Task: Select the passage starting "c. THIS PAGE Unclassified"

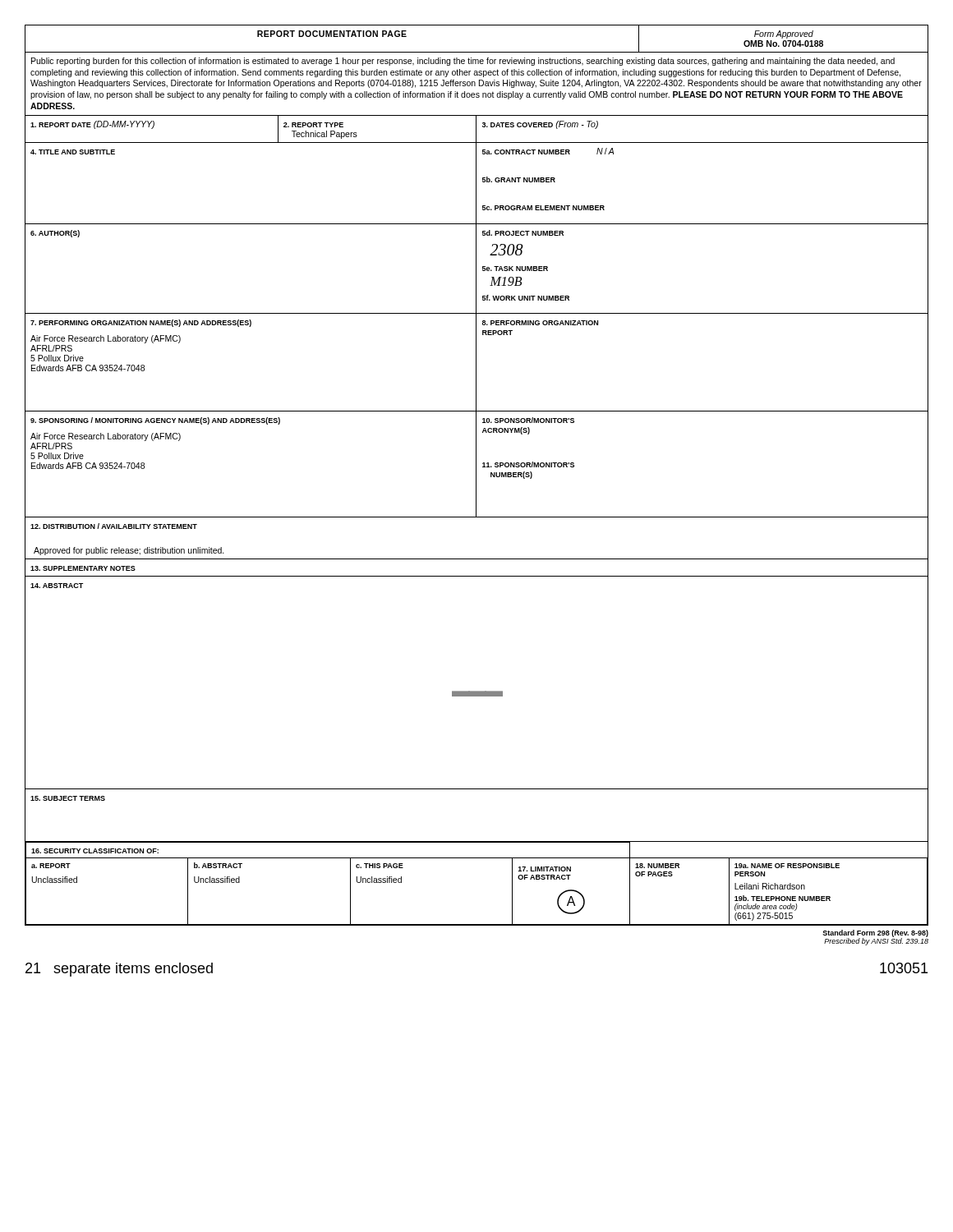Action: click(x=380, y=866)
